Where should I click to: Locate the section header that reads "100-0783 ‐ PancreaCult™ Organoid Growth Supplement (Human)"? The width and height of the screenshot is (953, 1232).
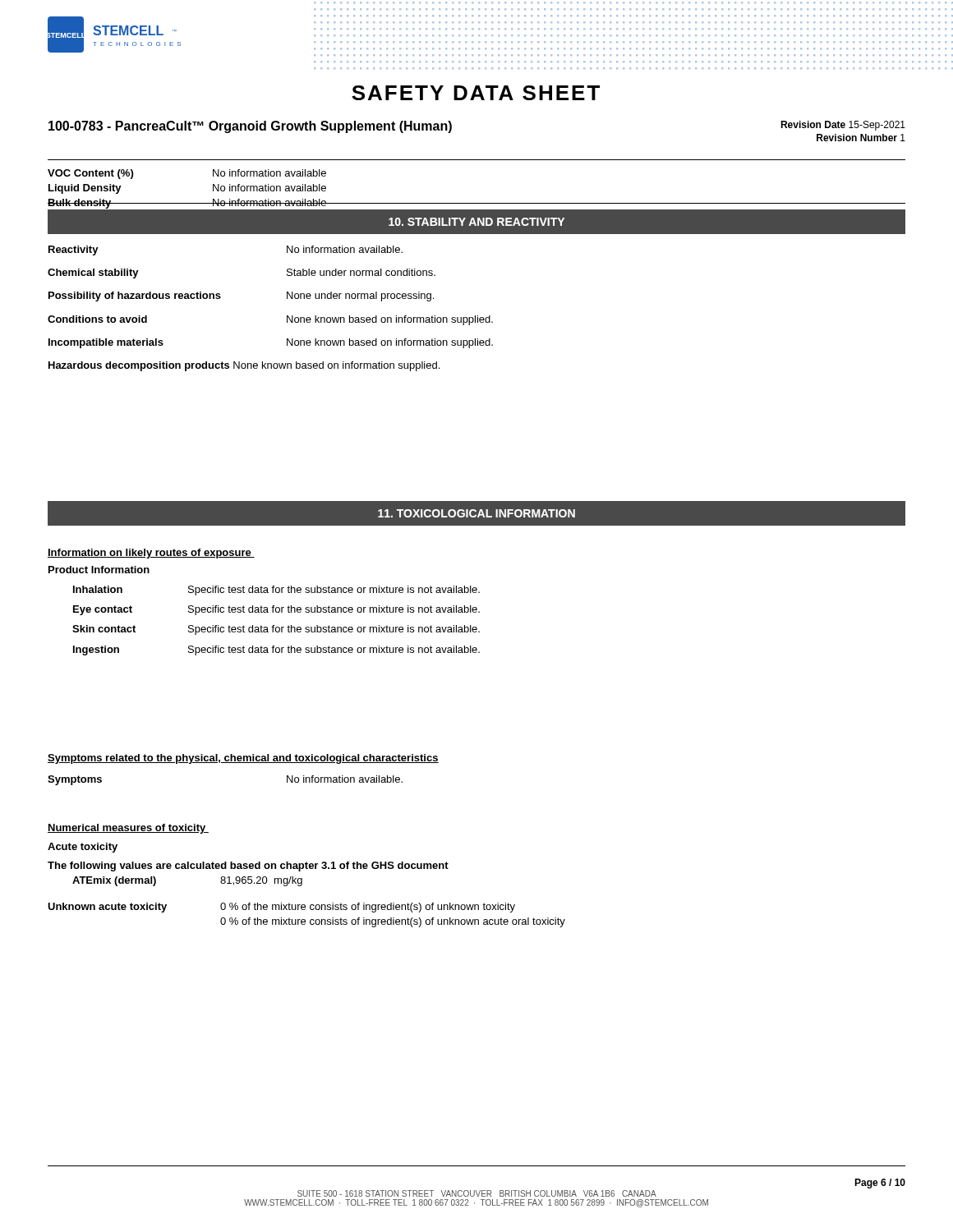[x=356, y=127]
